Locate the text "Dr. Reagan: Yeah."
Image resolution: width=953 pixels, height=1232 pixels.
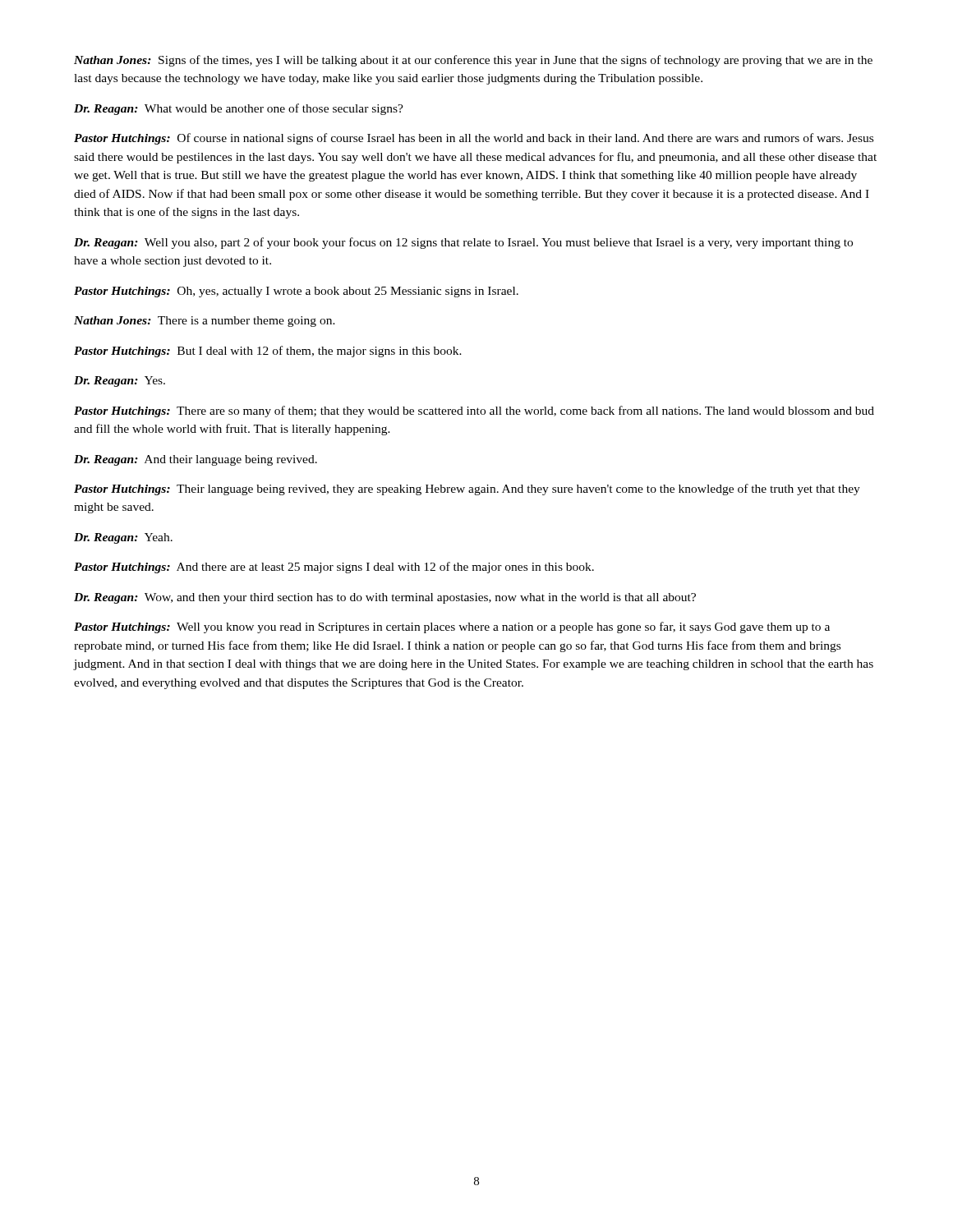click(x=123, y=537)
